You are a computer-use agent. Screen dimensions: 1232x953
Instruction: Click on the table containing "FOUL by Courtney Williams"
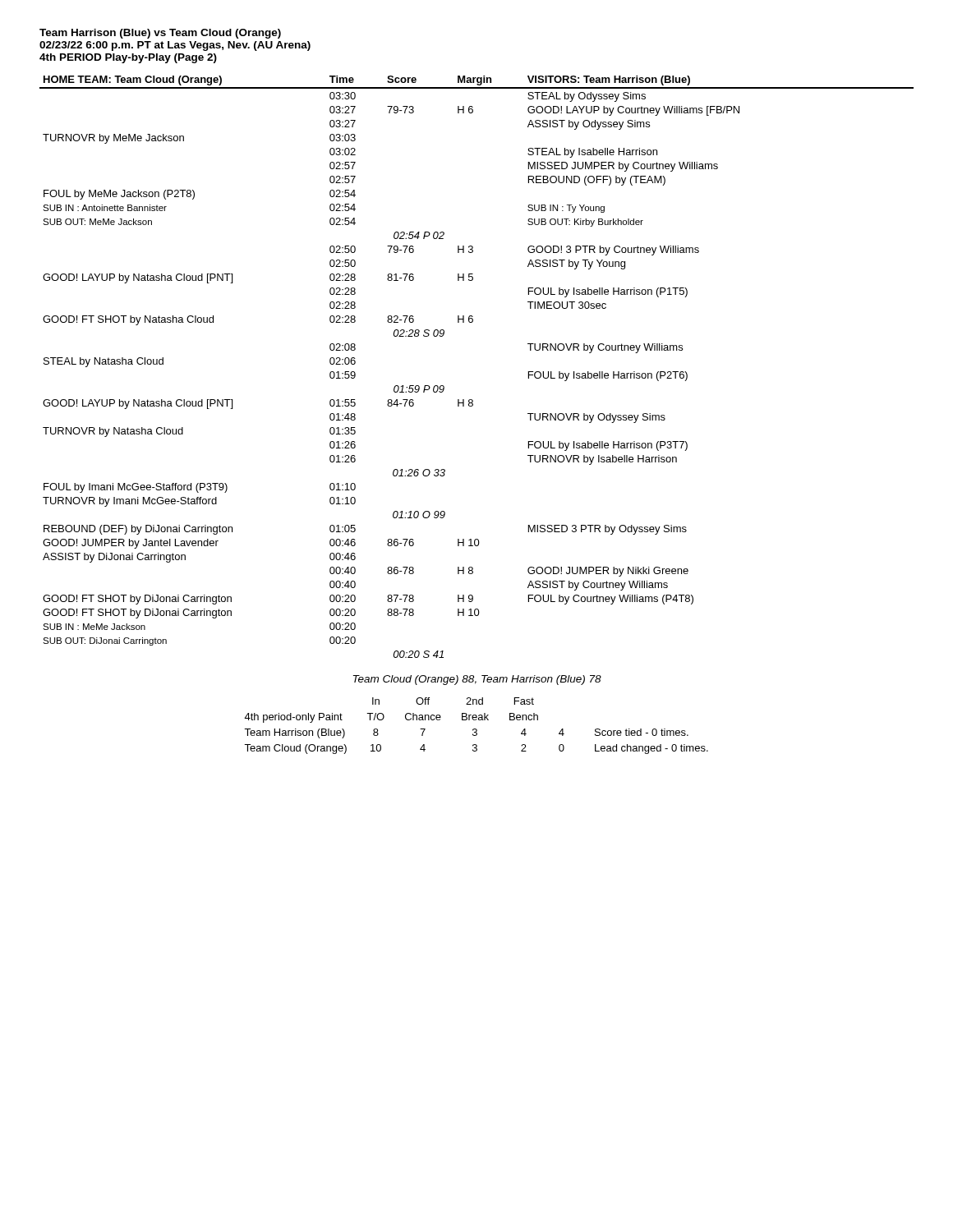(476, 366)
